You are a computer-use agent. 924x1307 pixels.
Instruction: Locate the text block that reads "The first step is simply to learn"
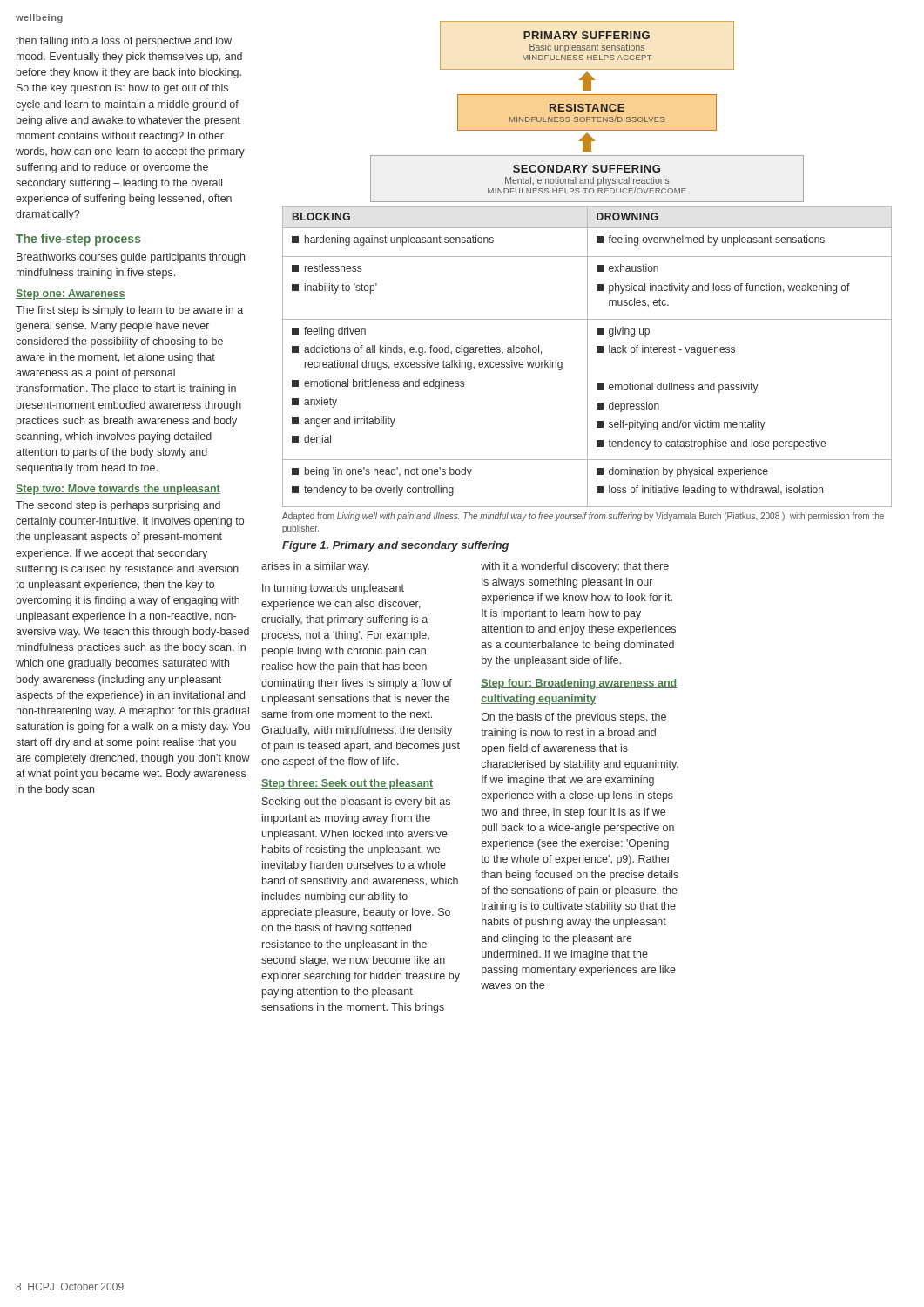(133, 389)
